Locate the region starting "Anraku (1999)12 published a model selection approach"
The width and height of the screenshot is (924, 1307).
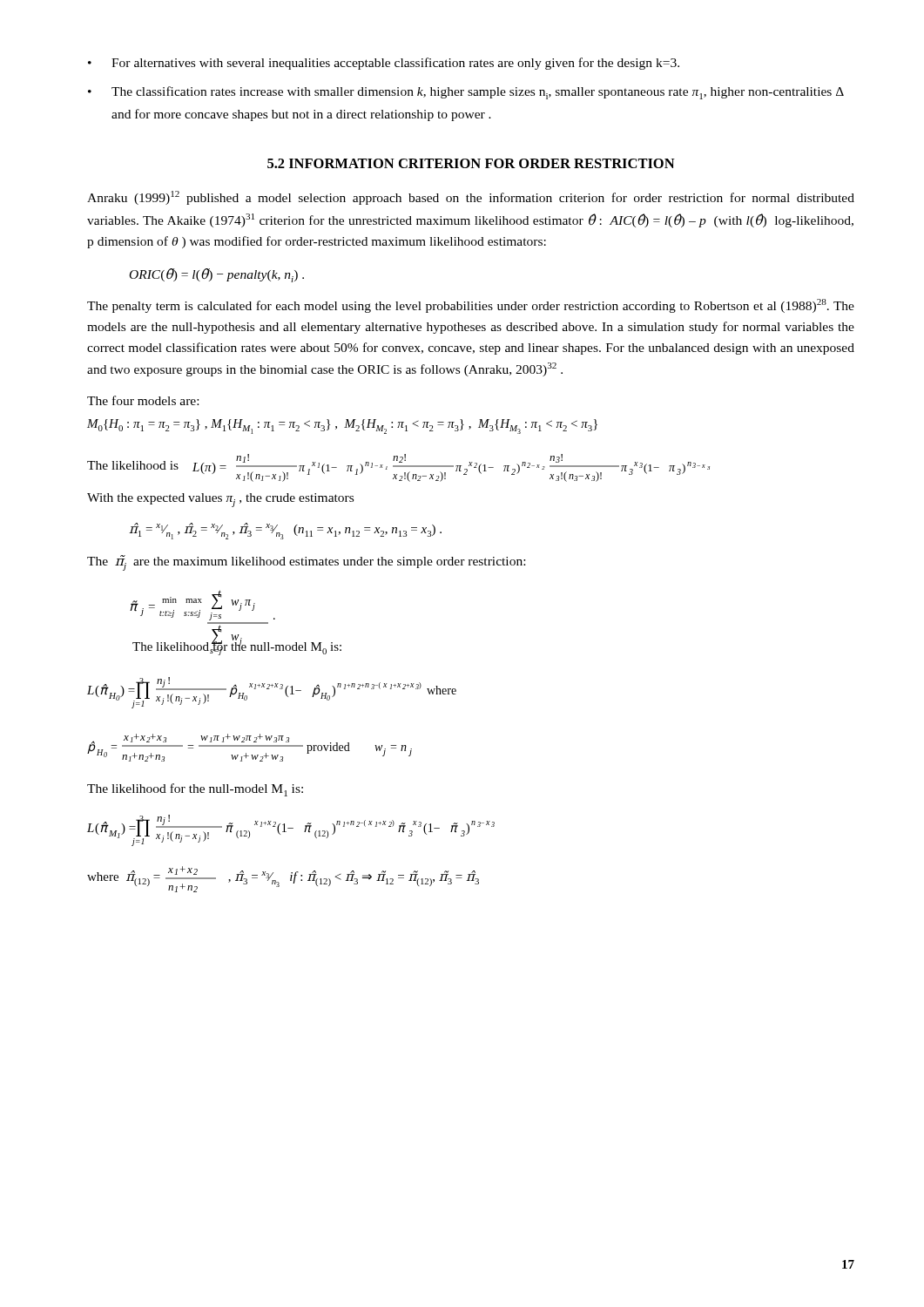click(471, 218)
